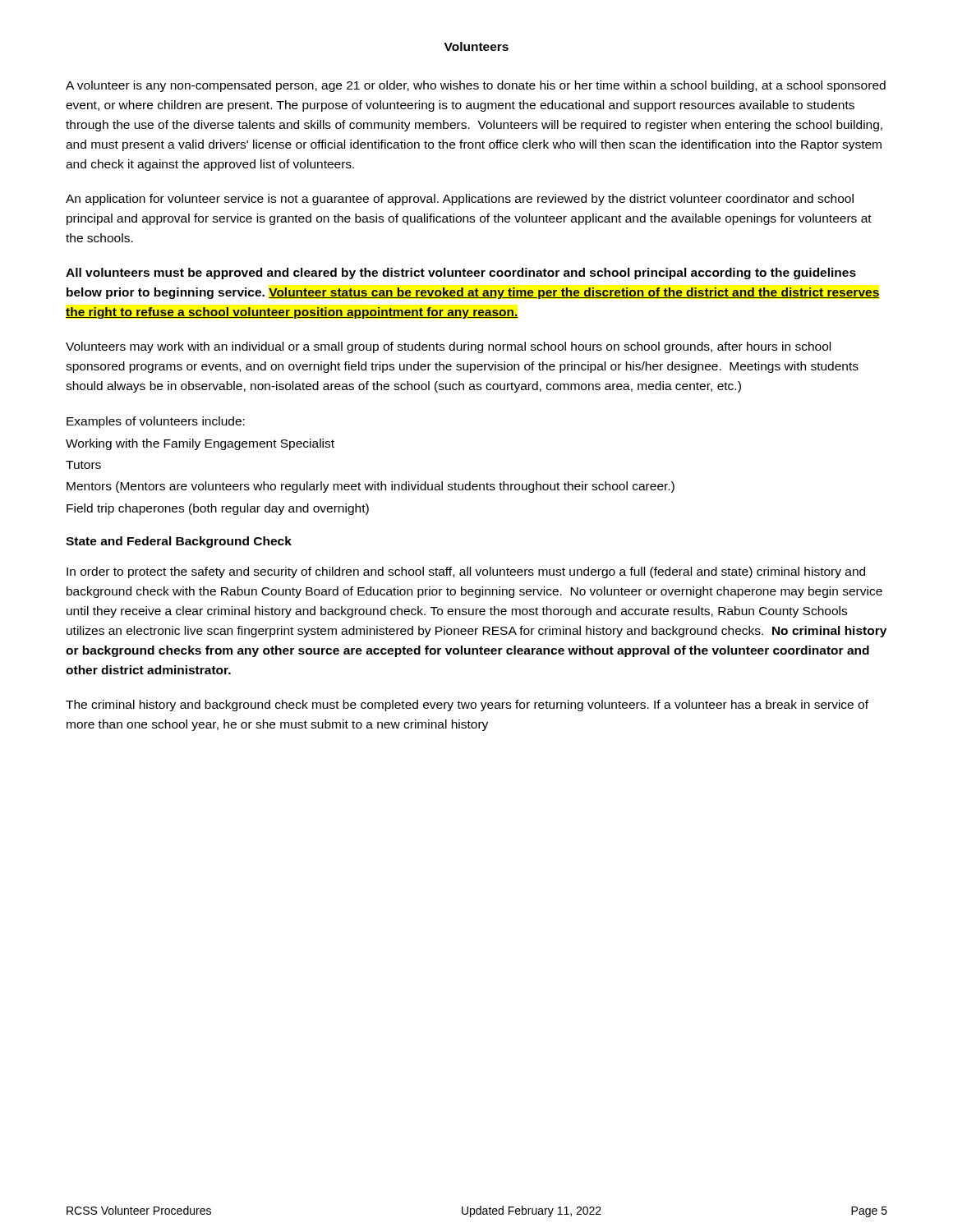The image size is (953, 1232).
Task: Navigate to the region starting "An application for"
Action: coord(469,218)
